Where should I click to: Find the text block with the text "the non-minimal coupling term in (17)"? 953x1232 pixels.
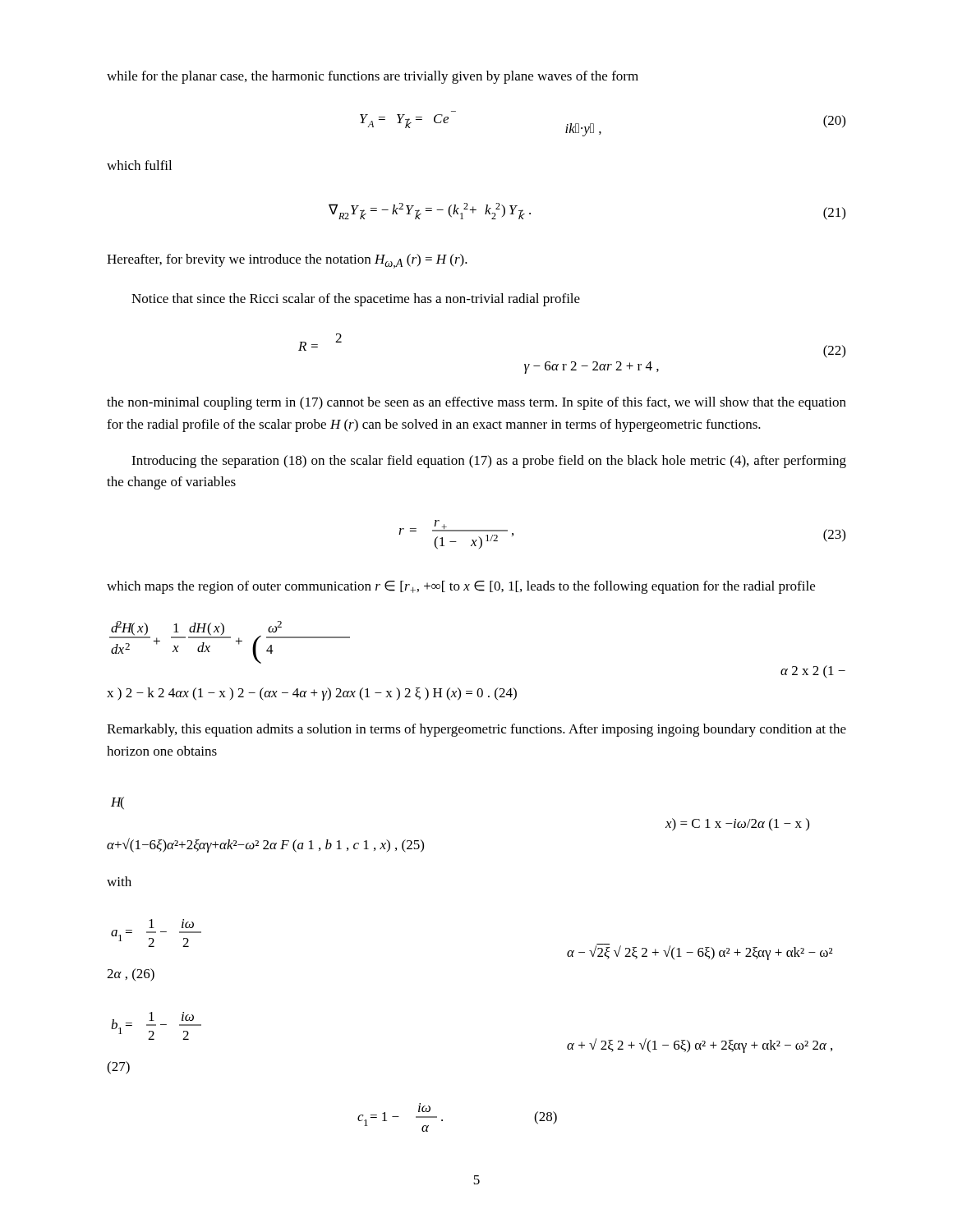476,413
